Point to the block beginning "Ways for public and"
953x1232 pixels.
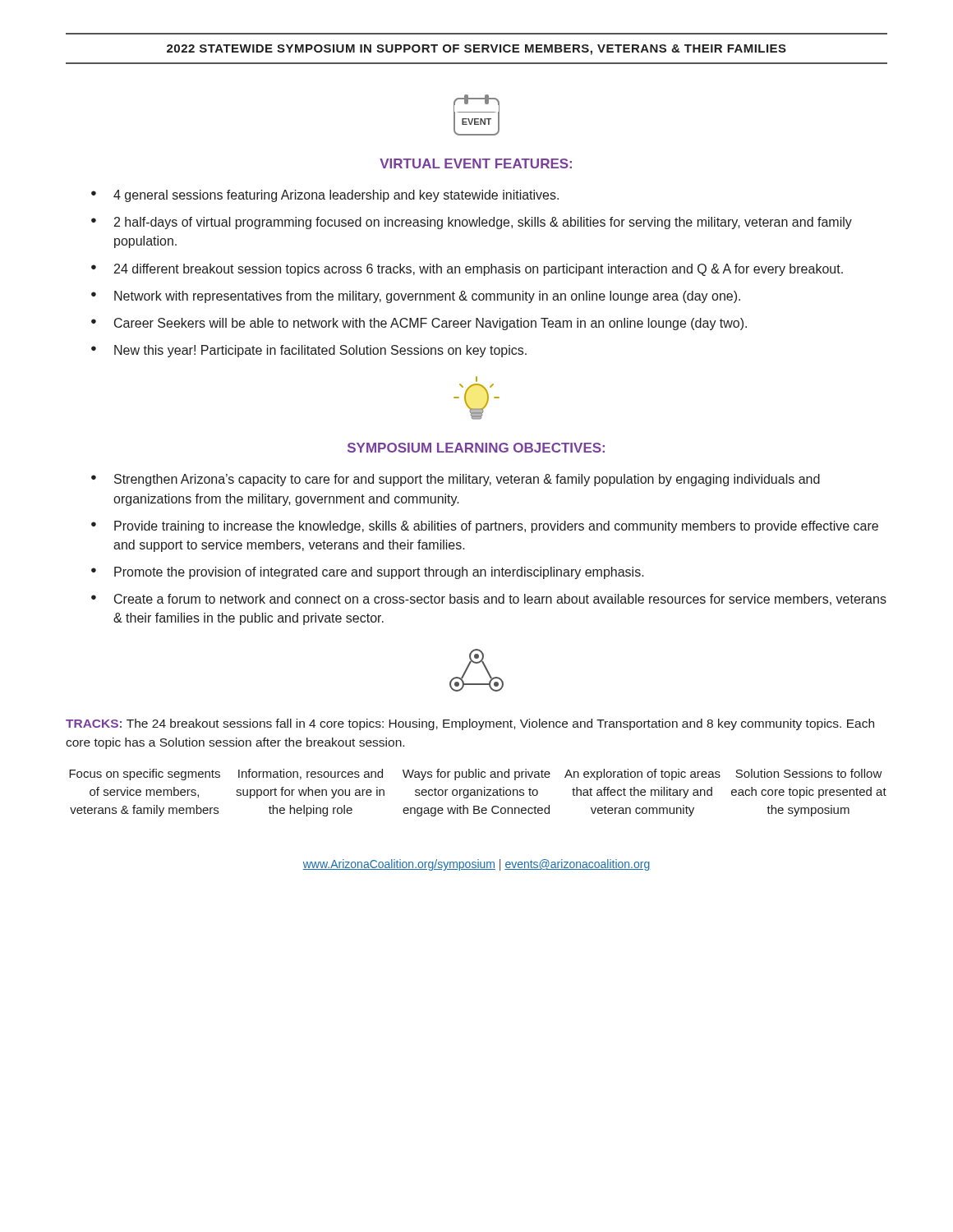click(x=476, y=791)
